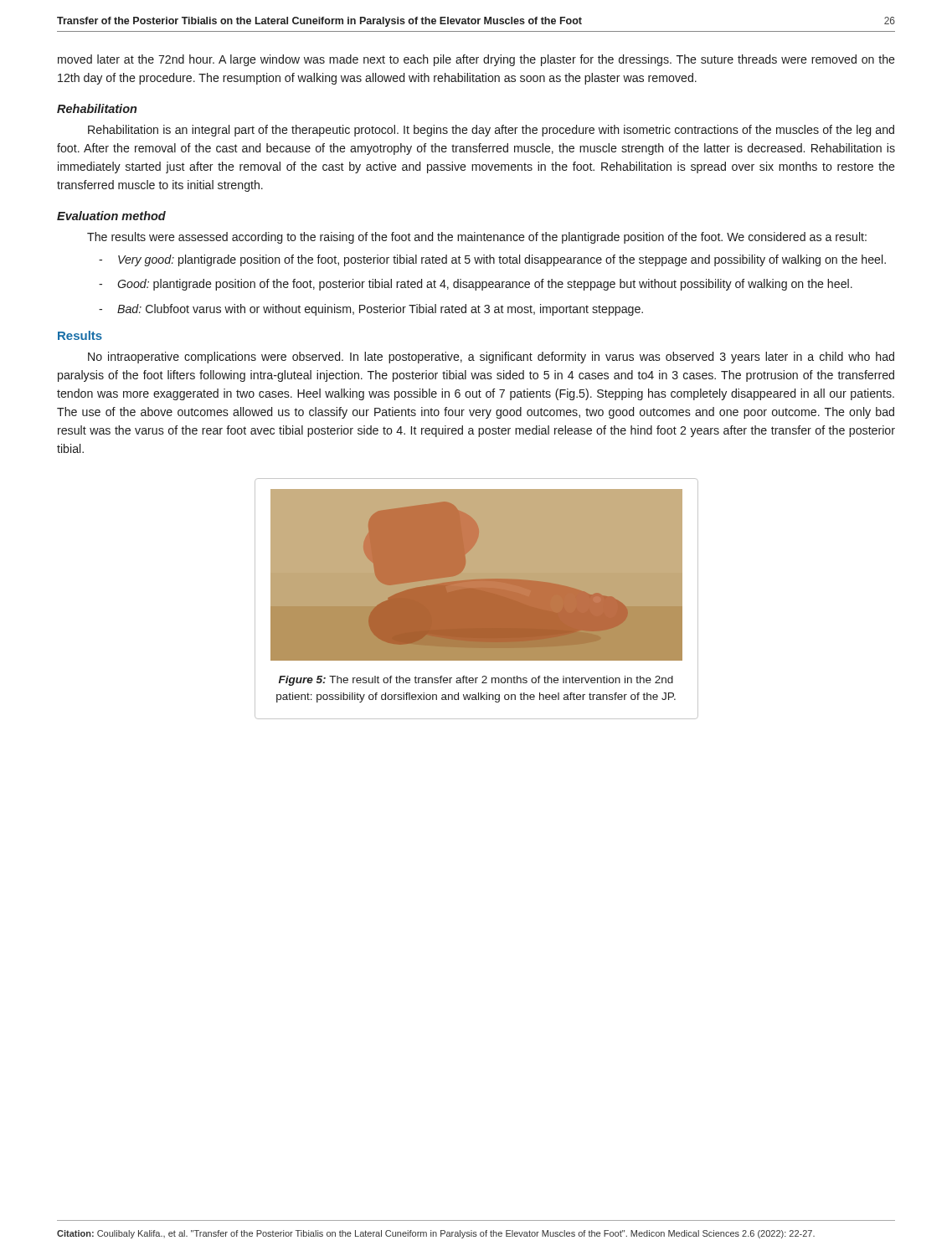952x1256 pixels.
Task: Select the block starting "Rehabilitation is an integral"
Action: click(x=476, y=157)
